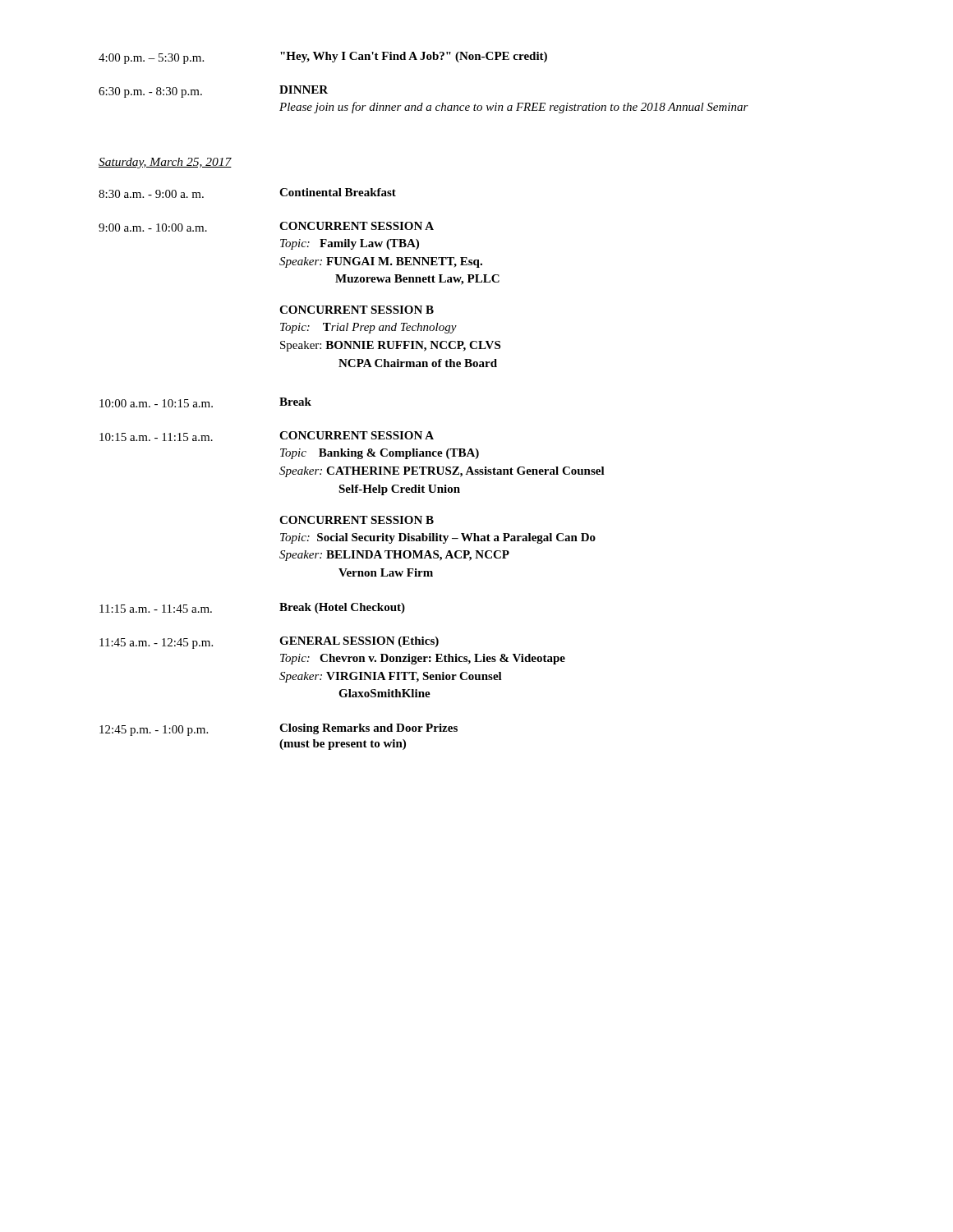Locate the text "11:15 a.m. - 11:45 a.m."
Screen dimensions: 1232x953
(x=156, y=608)
